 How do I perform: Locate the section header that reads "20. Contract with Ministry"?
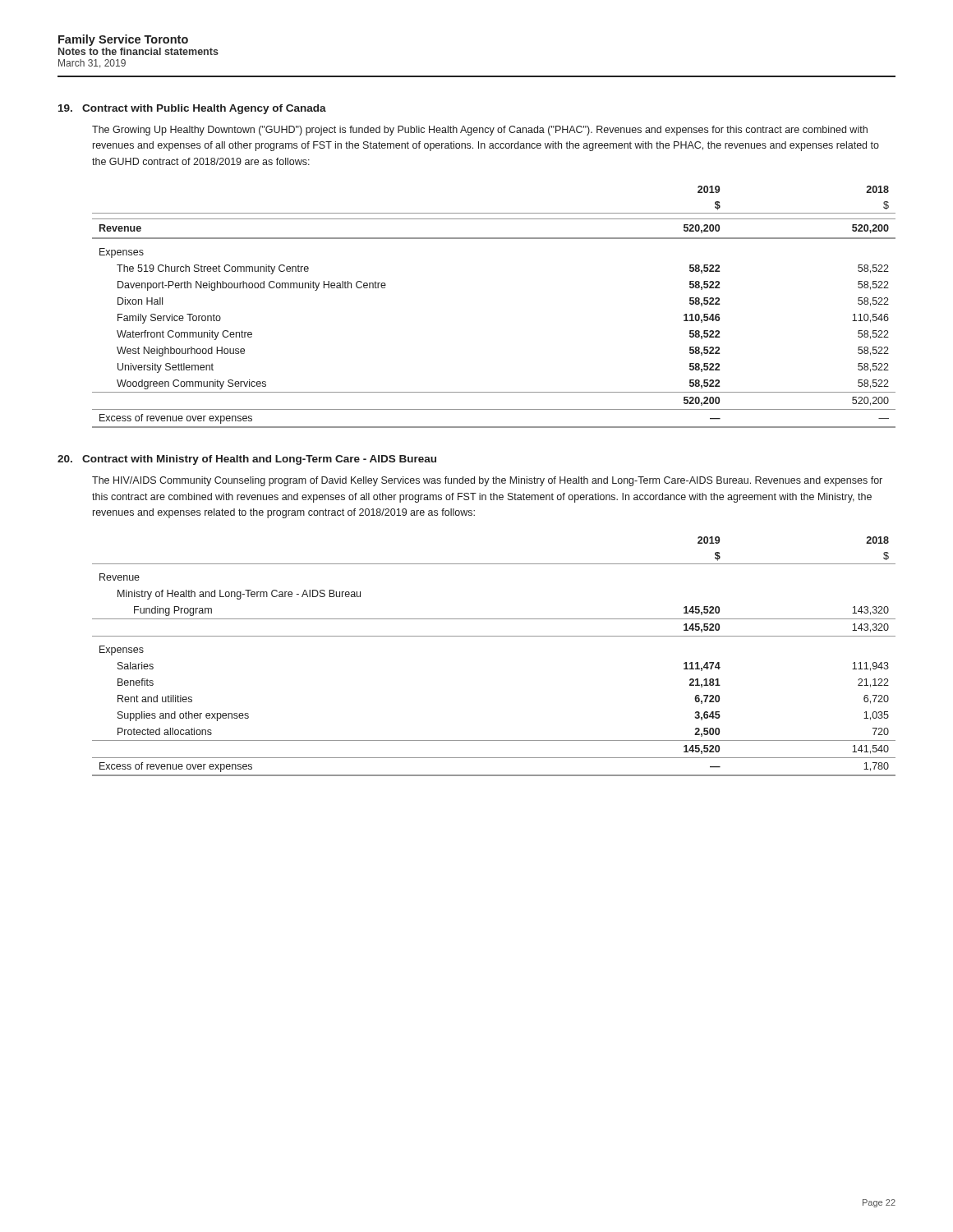point(247,459)
